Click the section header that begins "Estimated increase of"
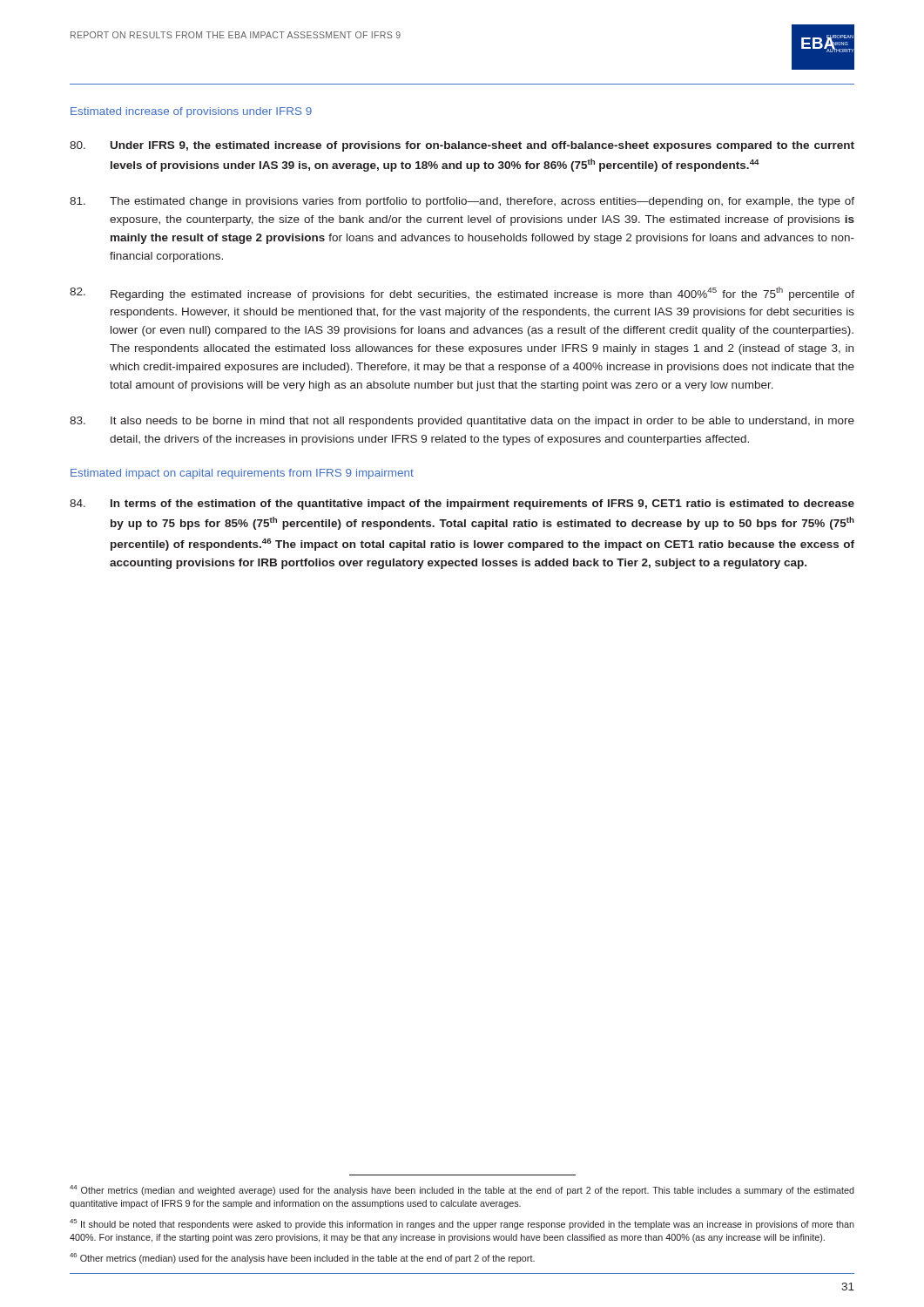924x1307 pixels. tap(191, 111)
